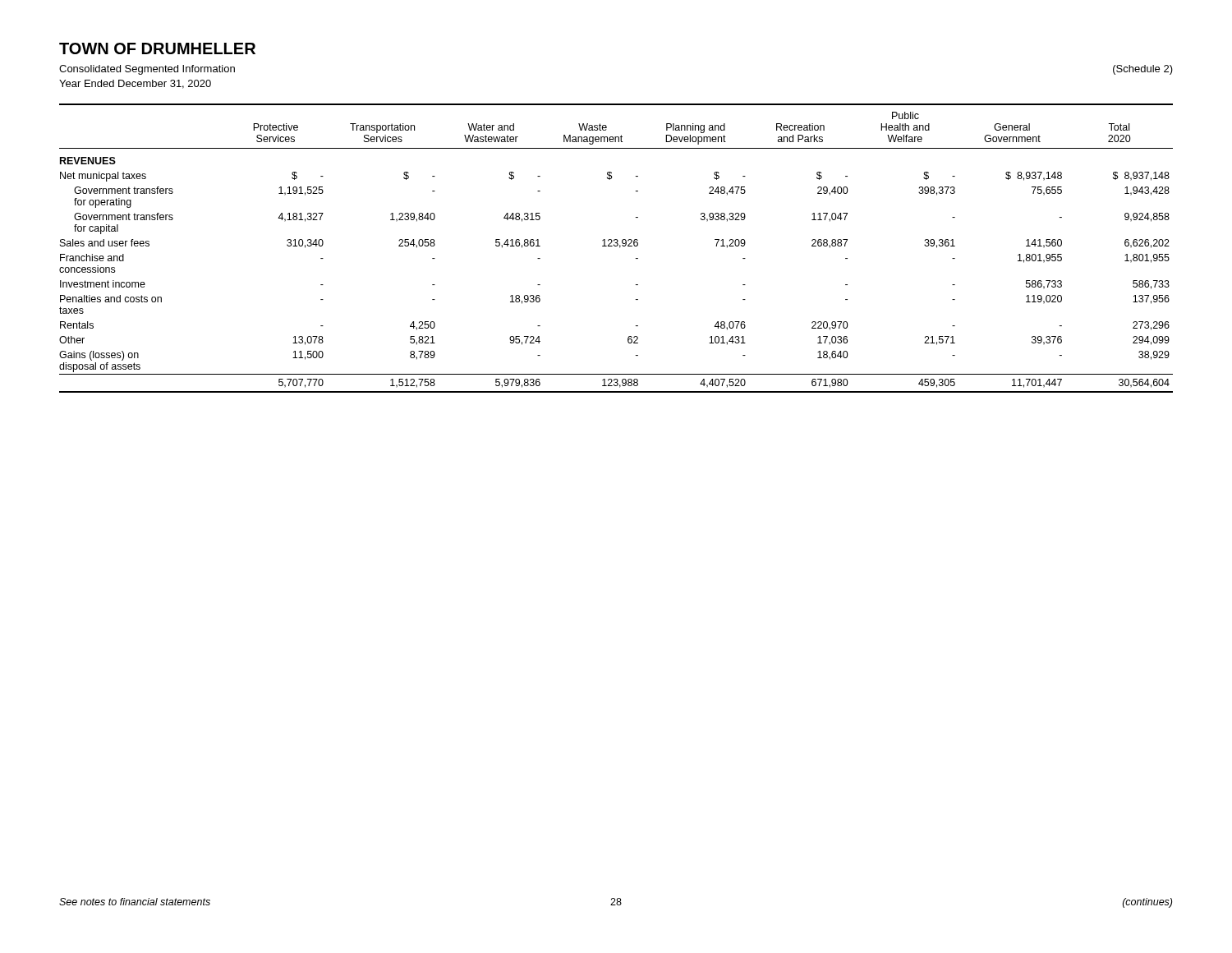The height and width of the screenshot is (953, 1232).
Task: Click on the table containing "Recreation and Parks"
Action: 616,248
